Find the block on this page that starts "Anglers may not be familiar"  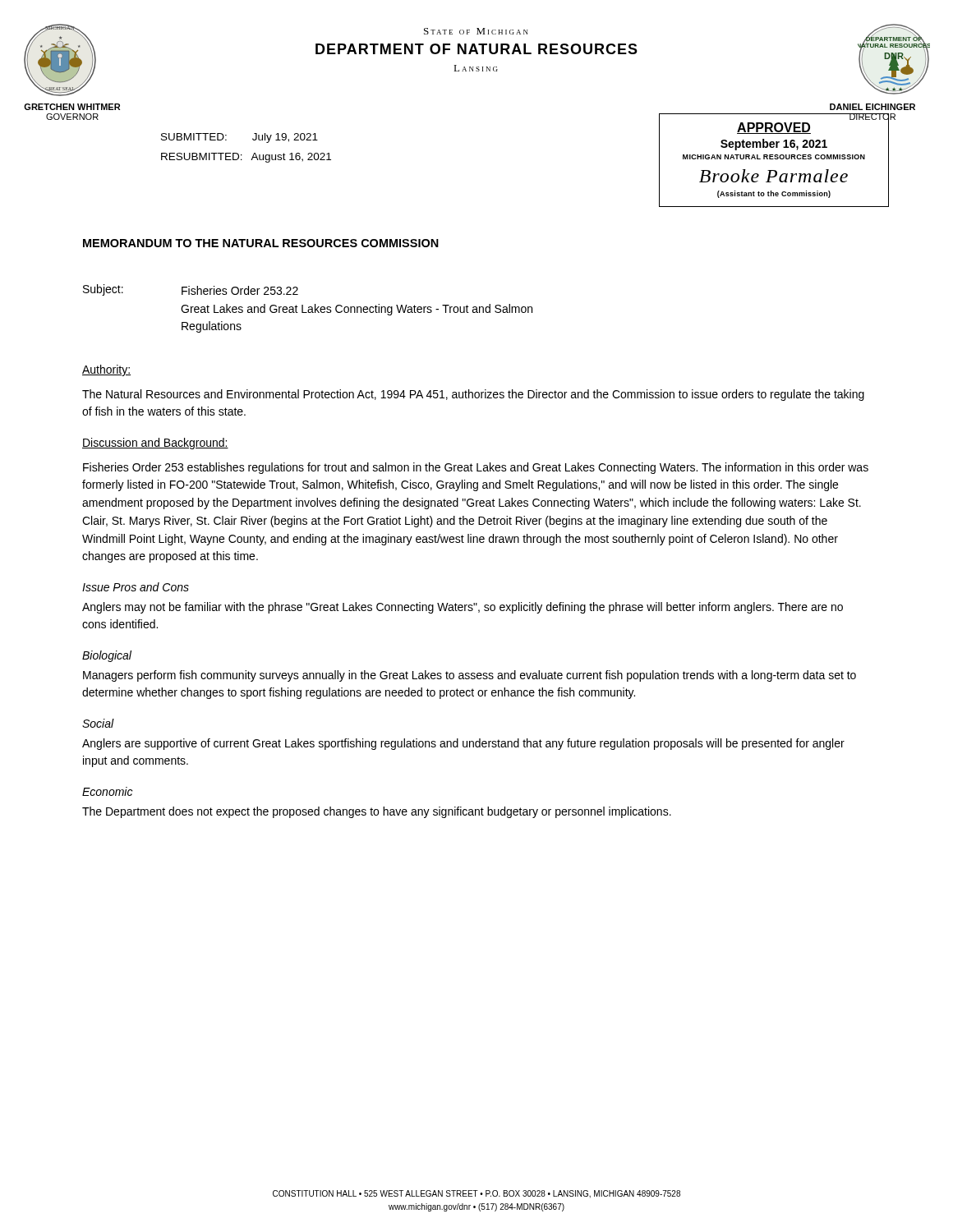(463, 616)
